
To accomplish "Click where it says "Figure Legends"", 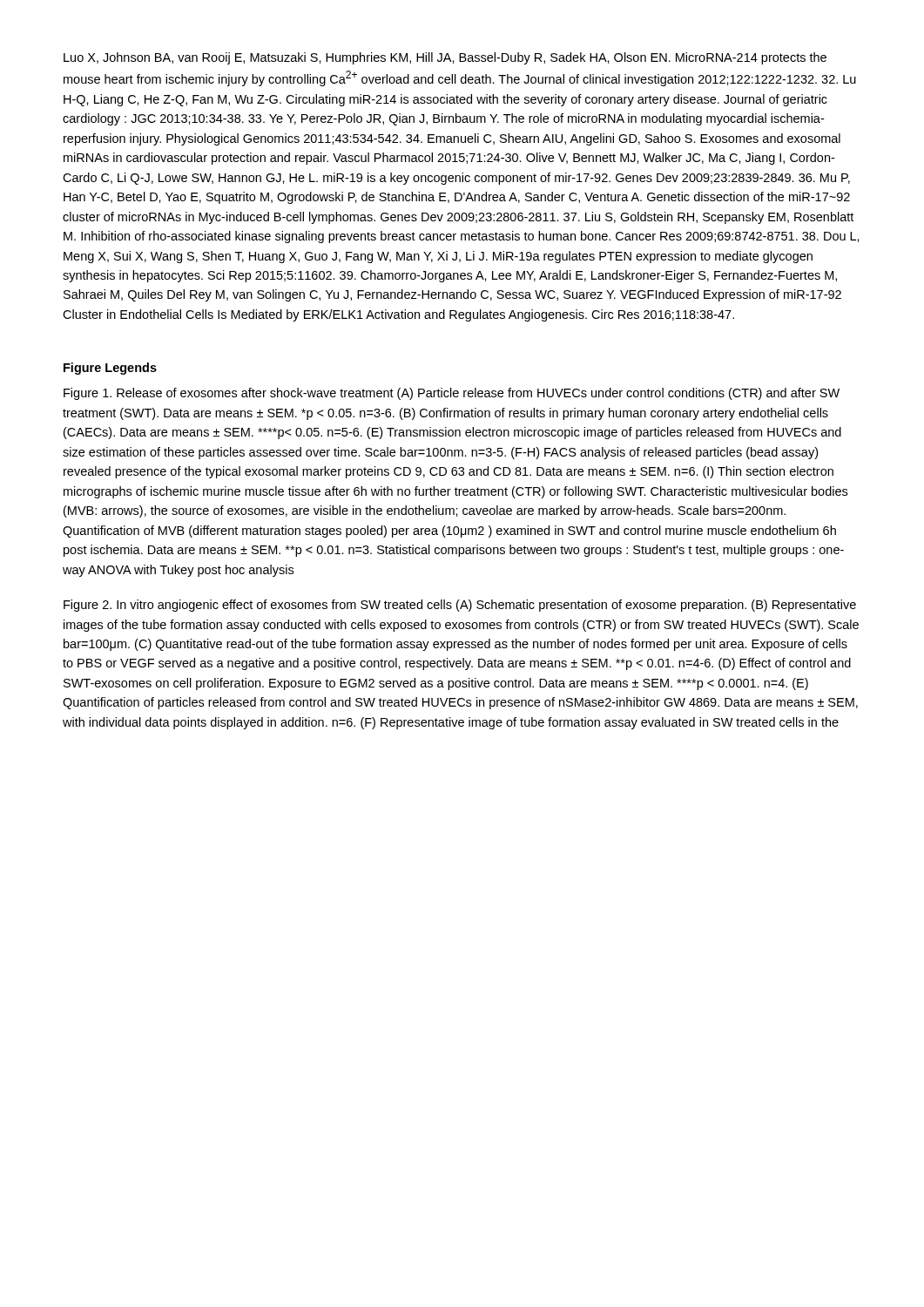I will tap(110, 368).
